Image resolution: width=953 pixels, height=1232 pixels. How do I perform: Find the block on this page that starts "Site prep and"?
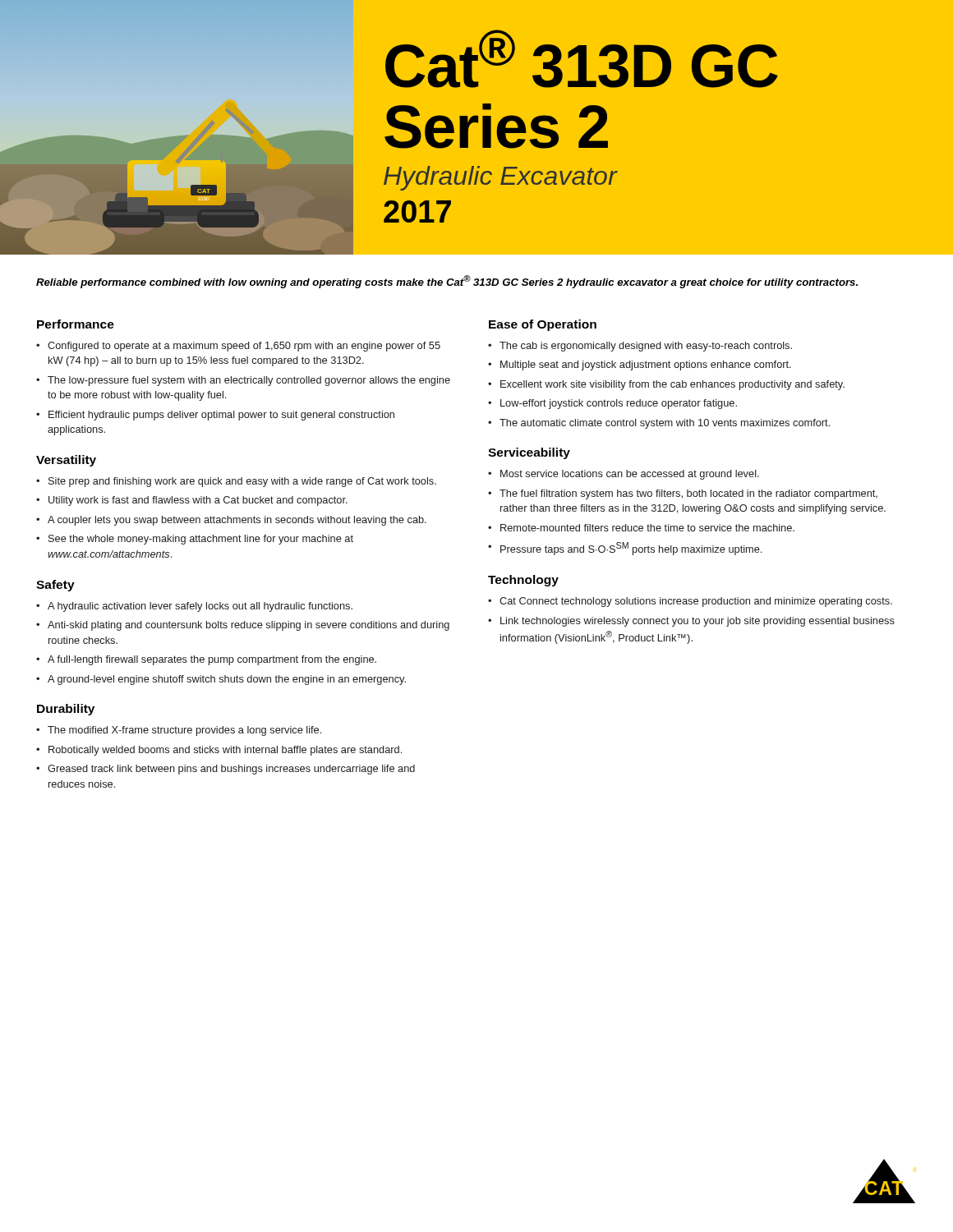tap(242, 481)
